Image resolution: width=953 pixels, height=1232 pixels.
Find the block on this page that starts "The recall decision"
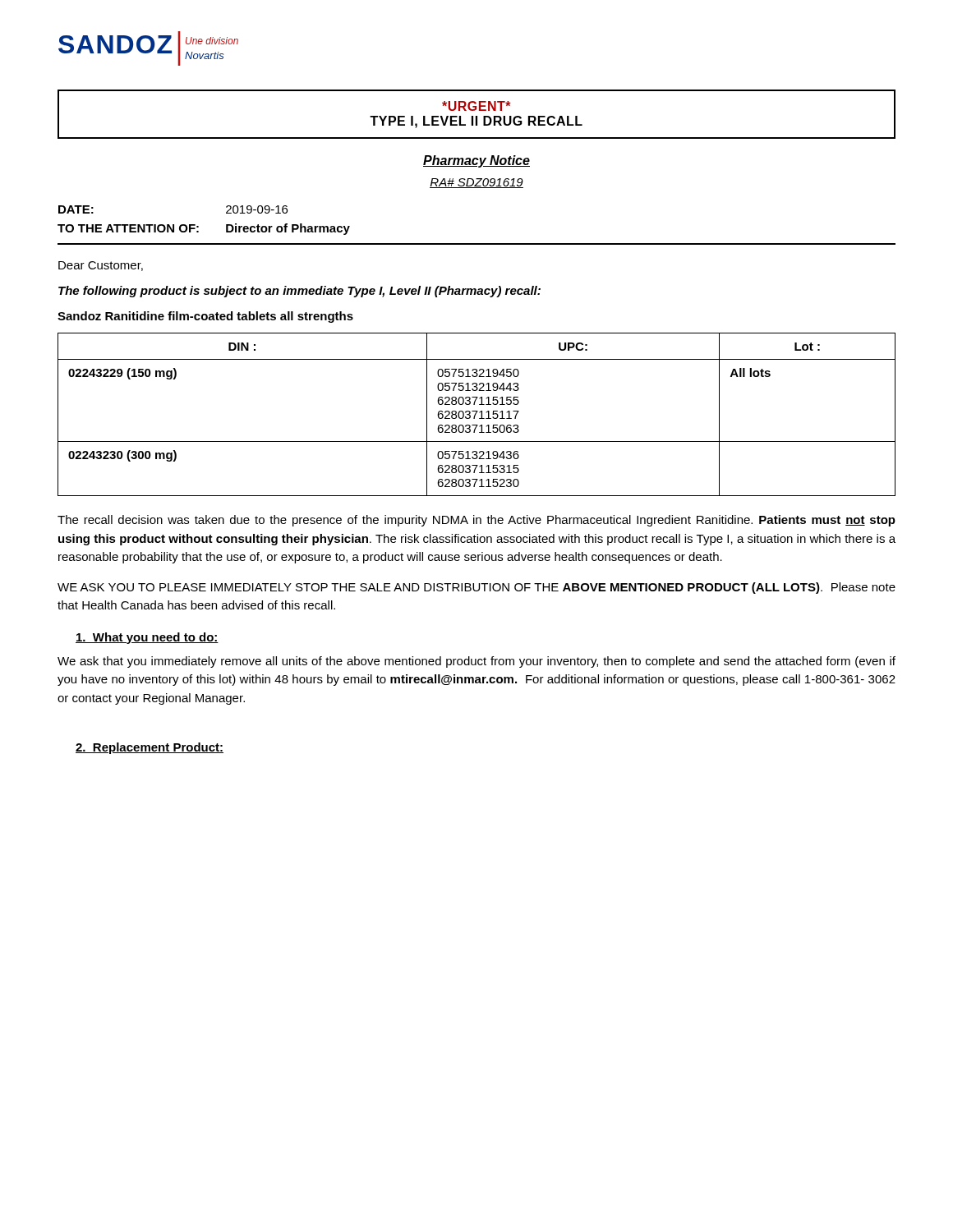click(x=476, y=538)
